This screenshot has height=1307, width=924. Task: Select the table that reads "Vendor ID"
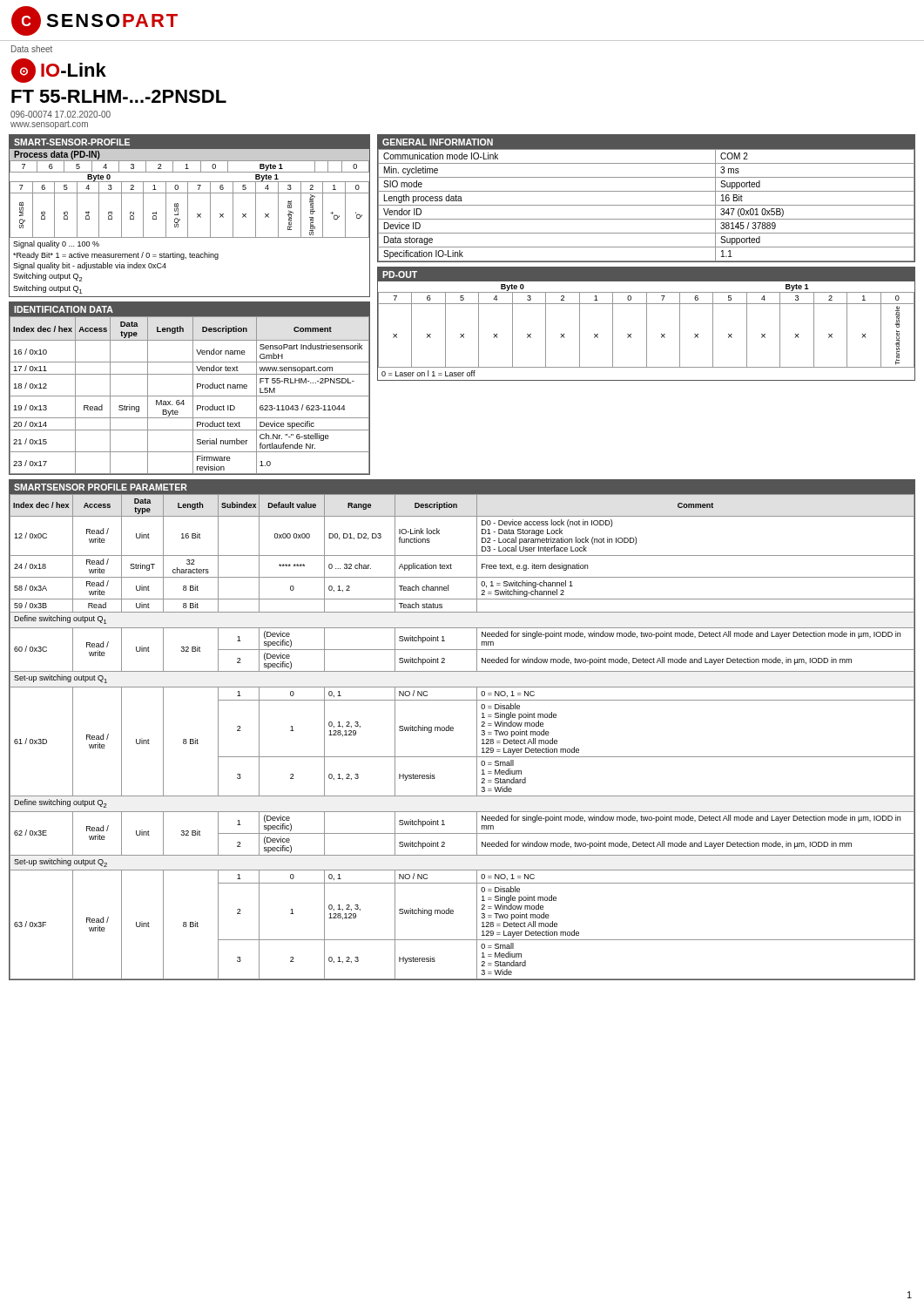coord(646,198)
